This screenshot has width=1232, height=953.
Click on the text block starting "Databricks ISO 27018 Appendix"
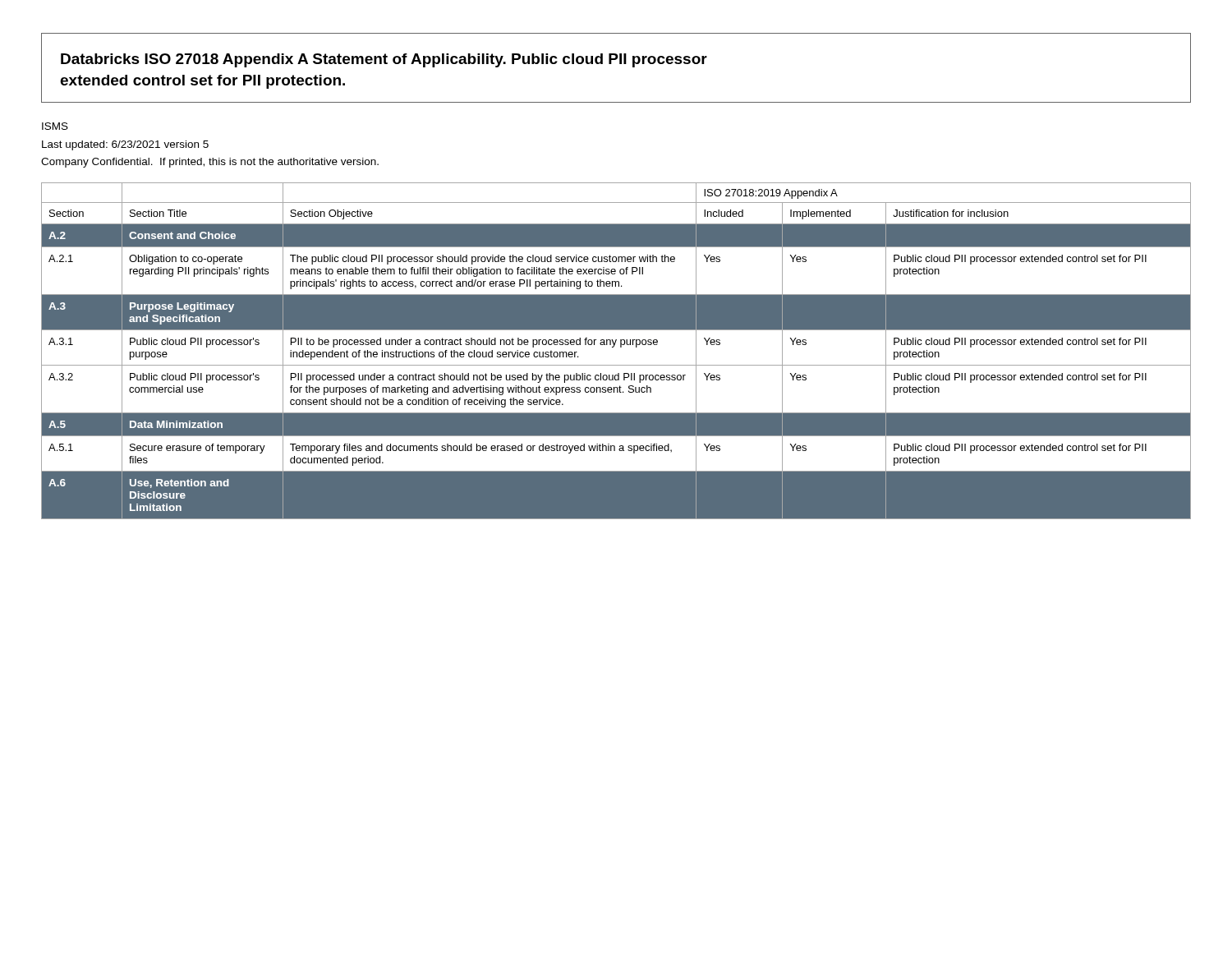[x=616, y=70]
